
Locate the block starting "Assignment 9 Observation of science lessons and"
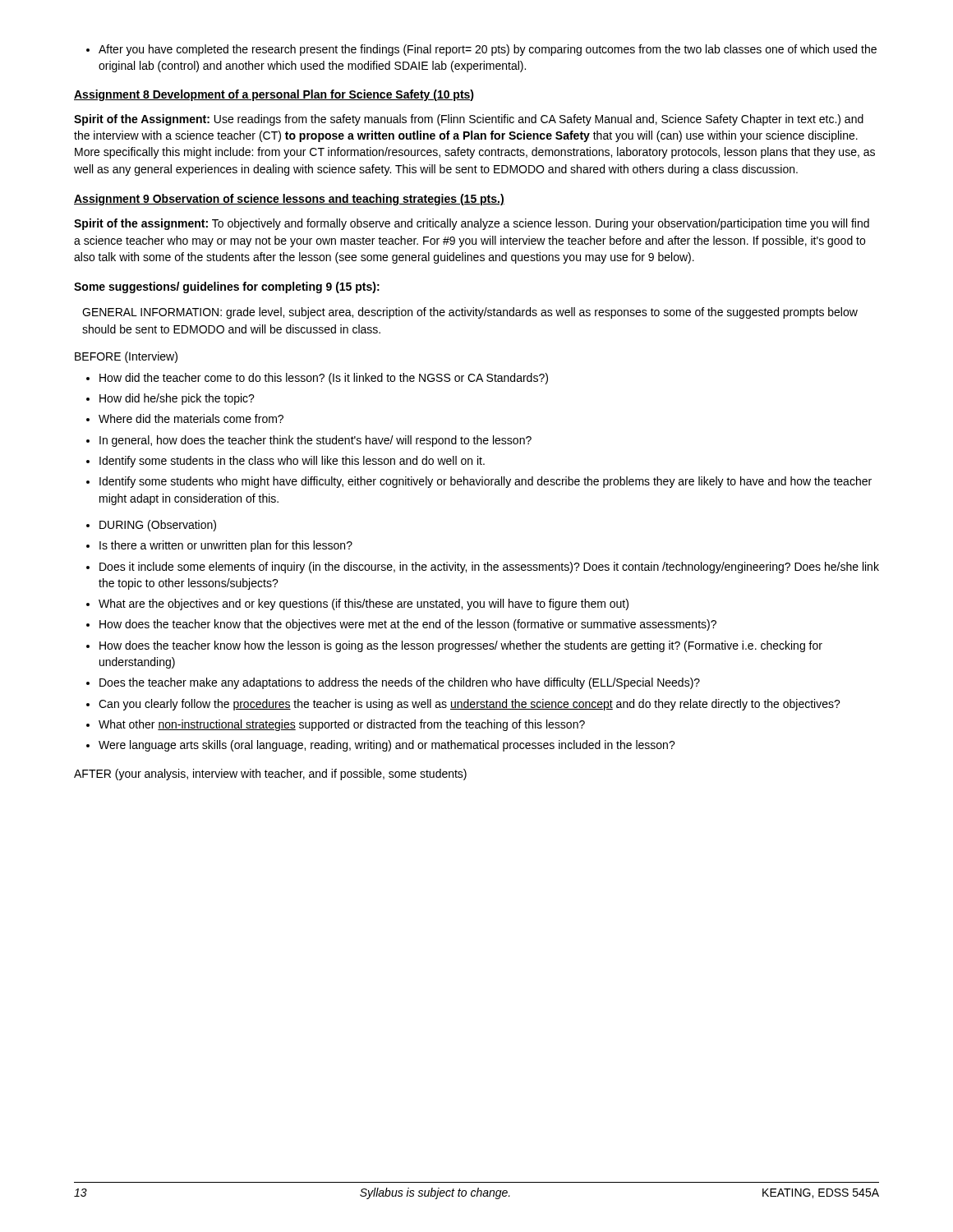tap(289, 199)
